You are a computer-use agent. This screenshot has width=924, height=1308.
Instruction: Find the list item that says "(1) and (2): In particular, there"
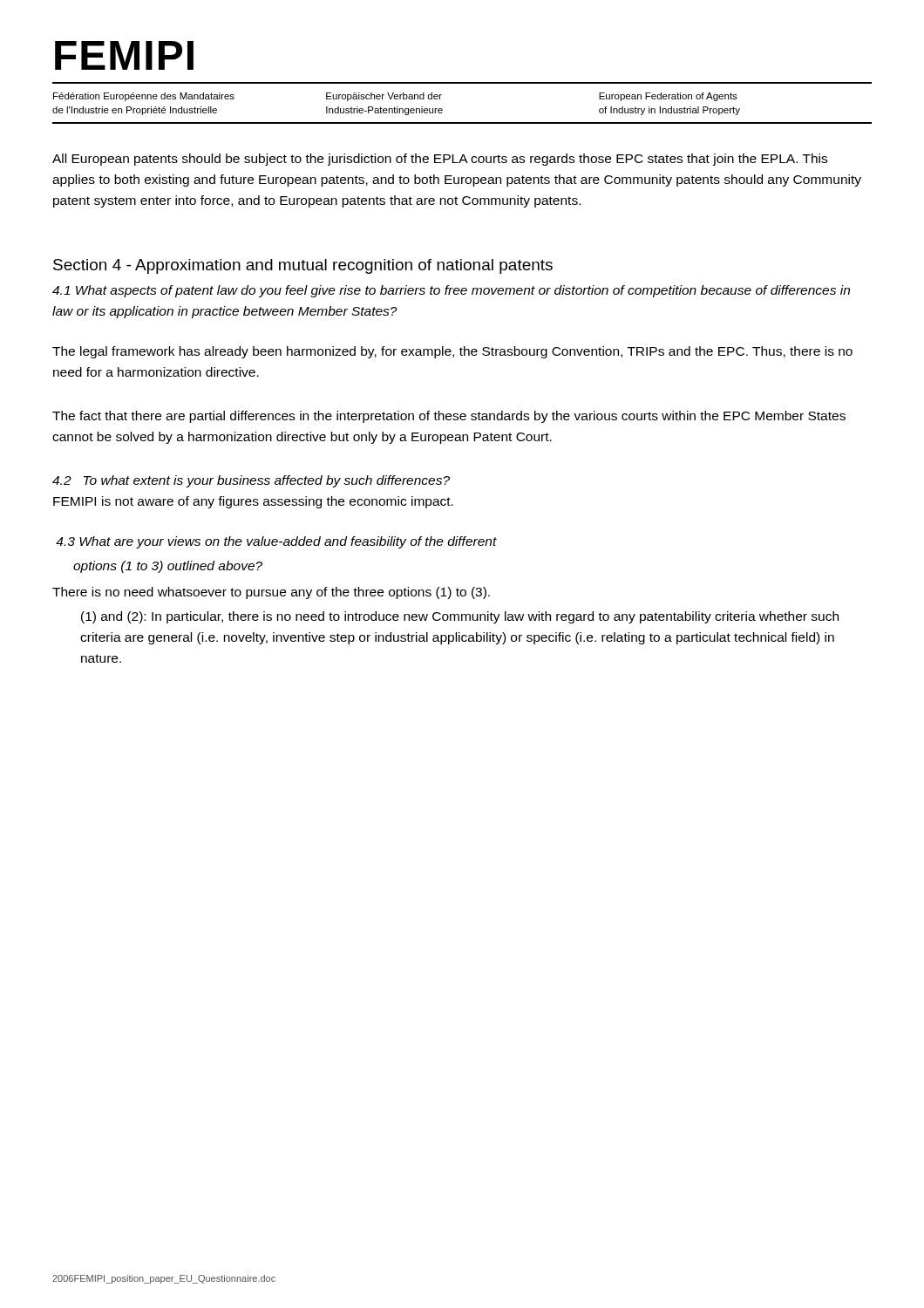tap(460, 637)
